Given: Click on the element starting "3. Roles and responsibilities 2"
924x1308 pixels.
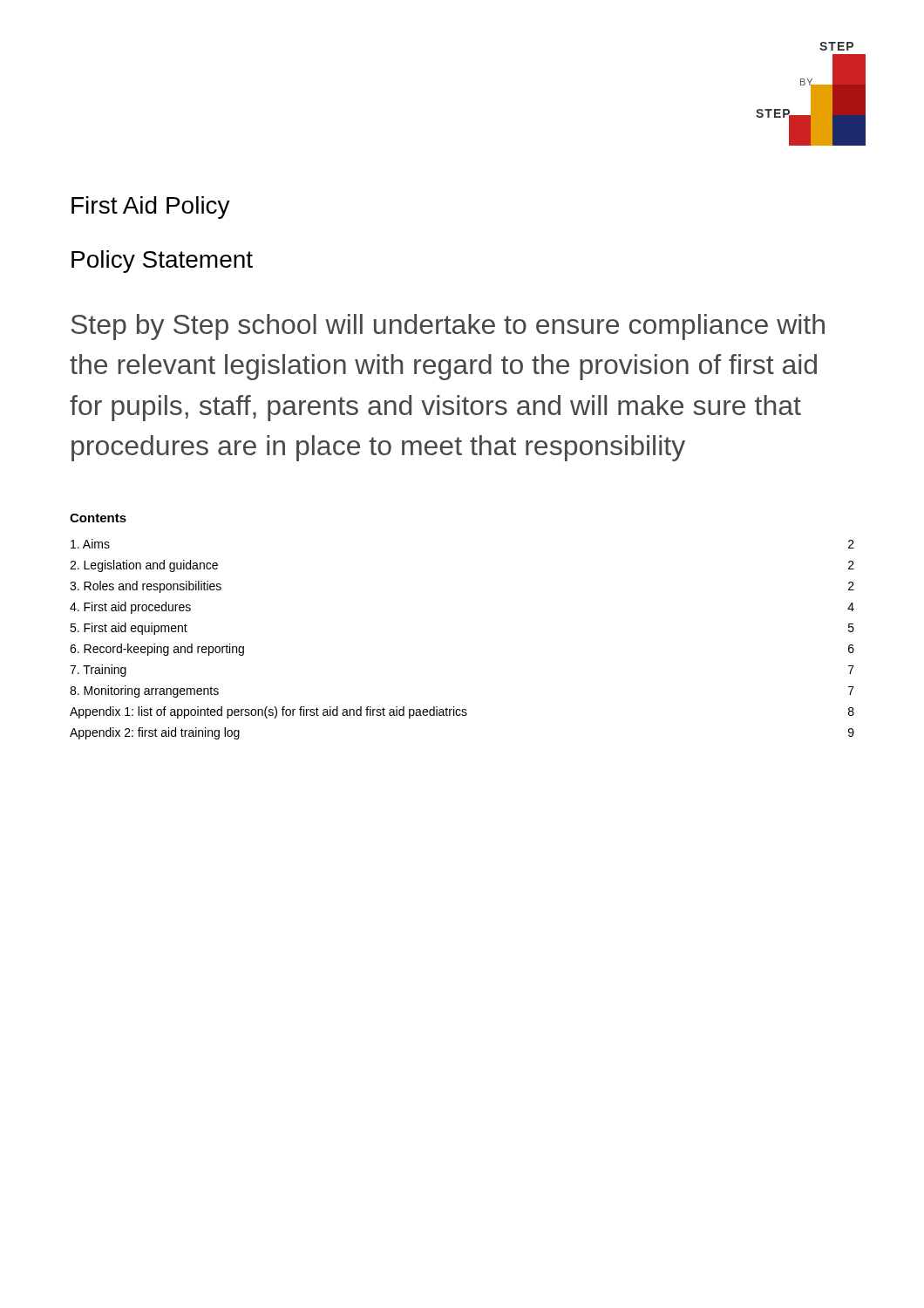Looking at the screenshot, I should click(x=143, y=586).
